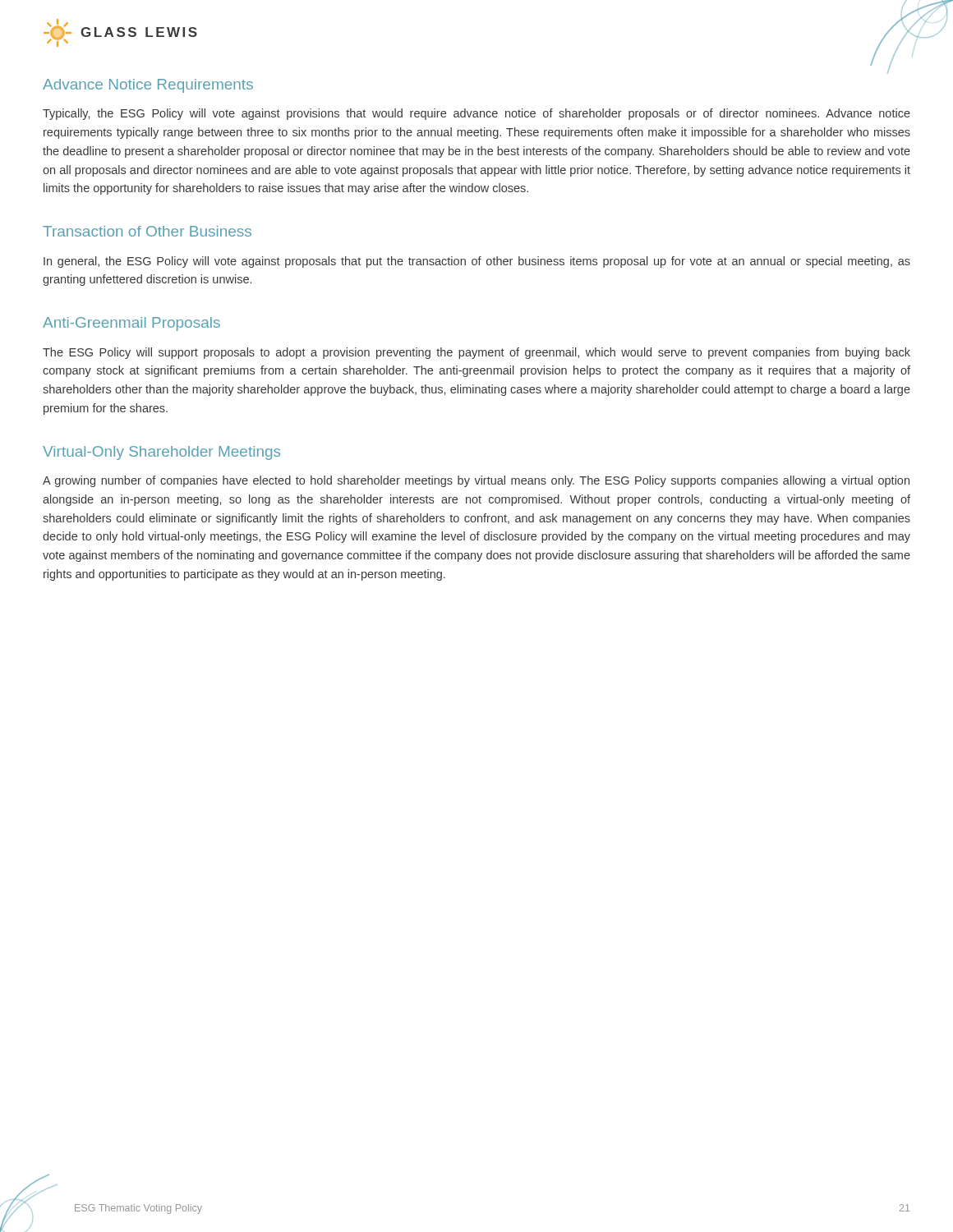Locate the text starting "Transaction of Other Business"
953x1232 pixels.
pos(147,231)
